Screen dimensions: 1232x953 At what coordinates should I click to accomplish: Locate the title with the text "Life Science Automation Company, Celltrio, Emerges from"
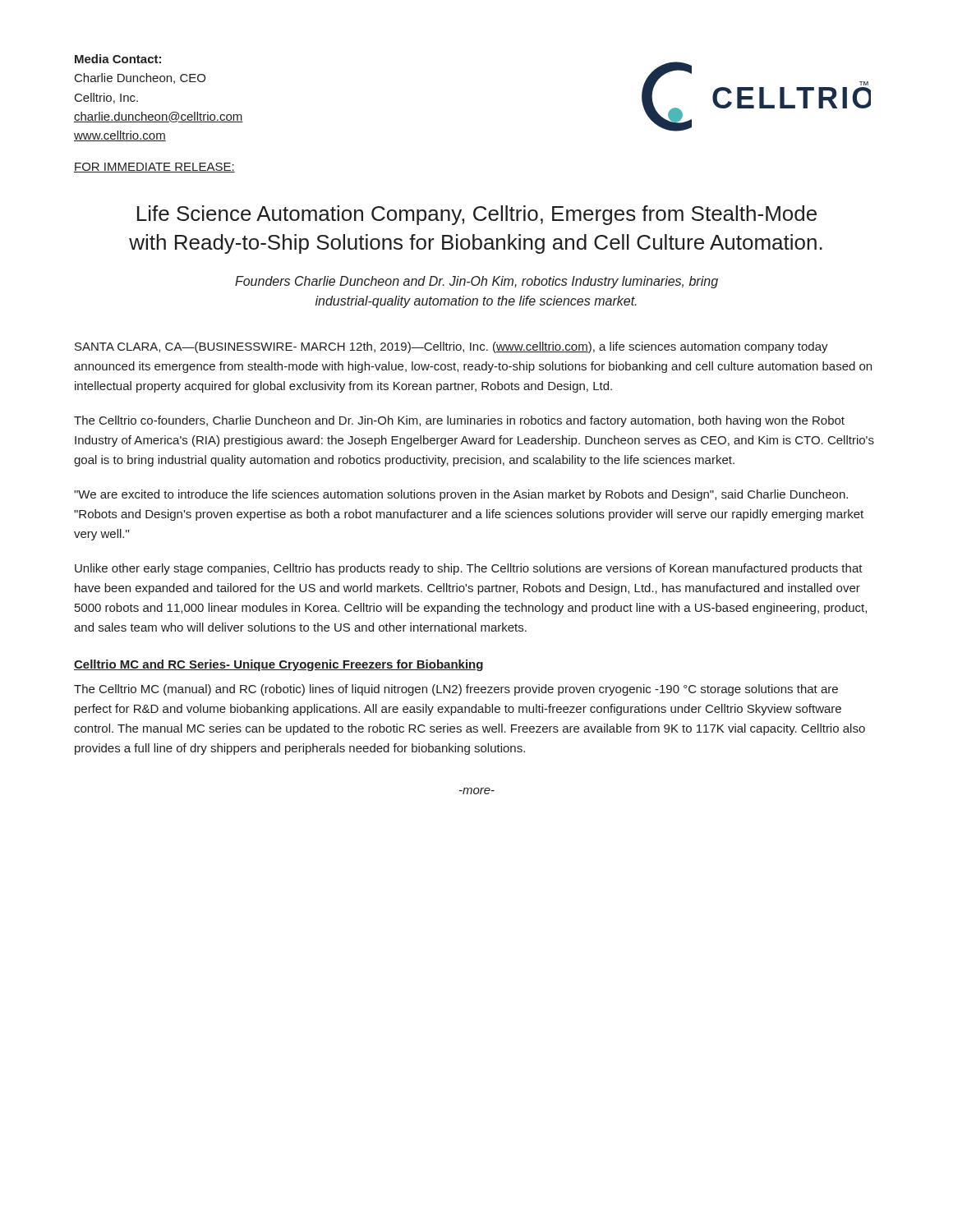click(476, 228)
